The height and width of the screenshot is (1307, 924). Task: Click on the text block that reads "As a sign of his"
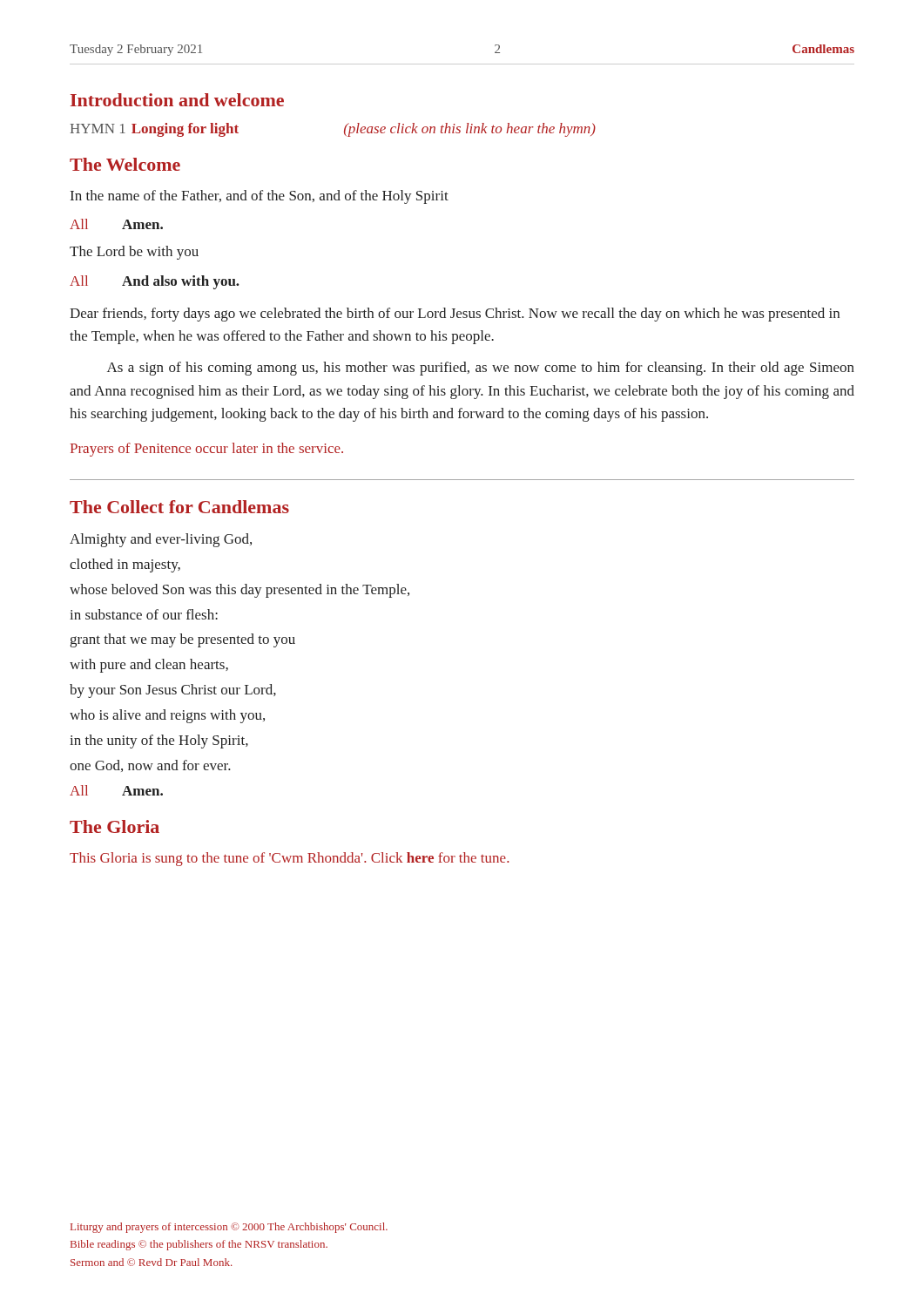(x=462, y=391)
